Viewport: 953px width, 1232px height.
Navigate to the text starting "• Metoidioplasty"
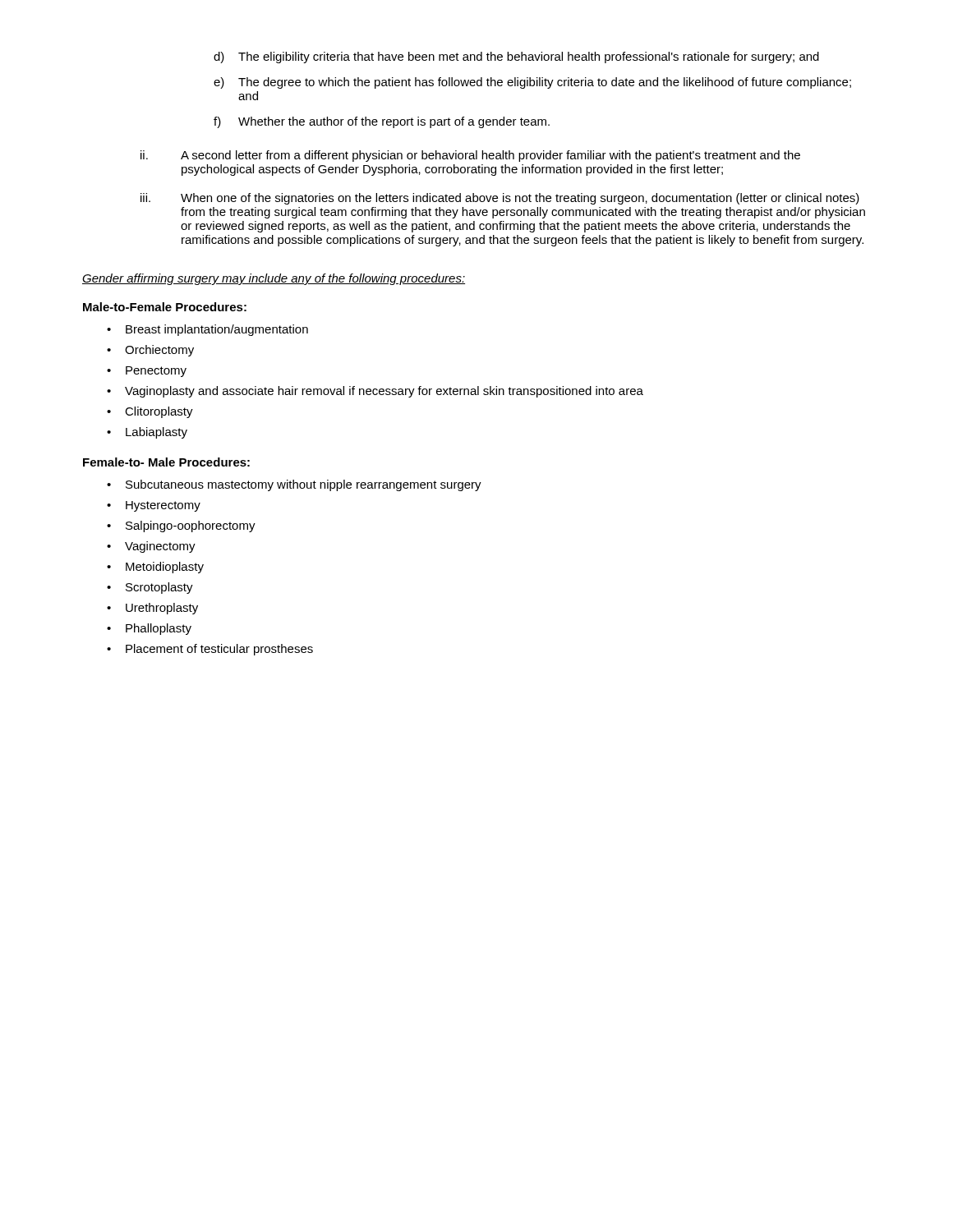(155, 566)
